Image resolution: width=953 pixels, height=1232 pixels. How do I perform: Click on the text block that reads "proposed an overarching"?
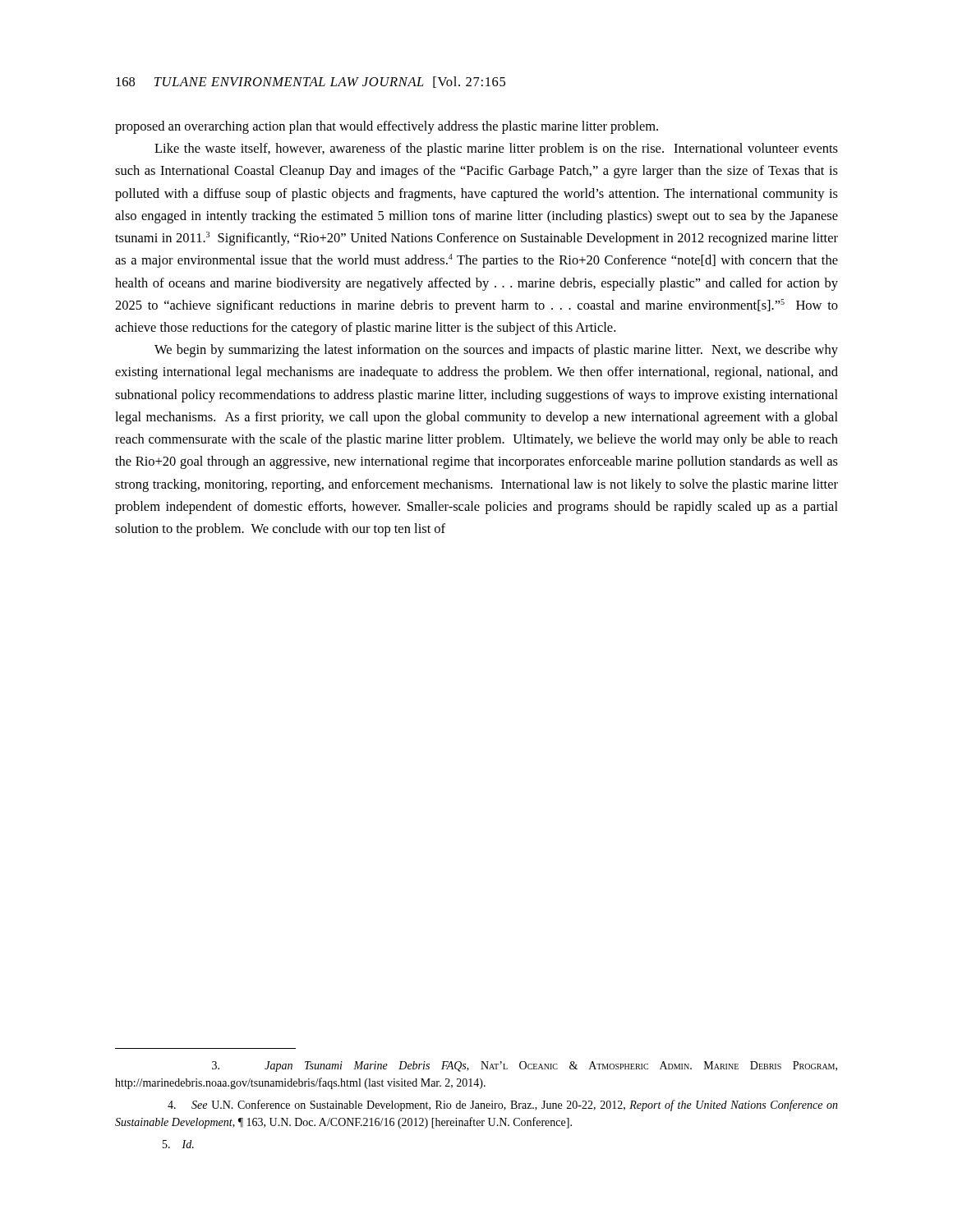tap(476, 126)
